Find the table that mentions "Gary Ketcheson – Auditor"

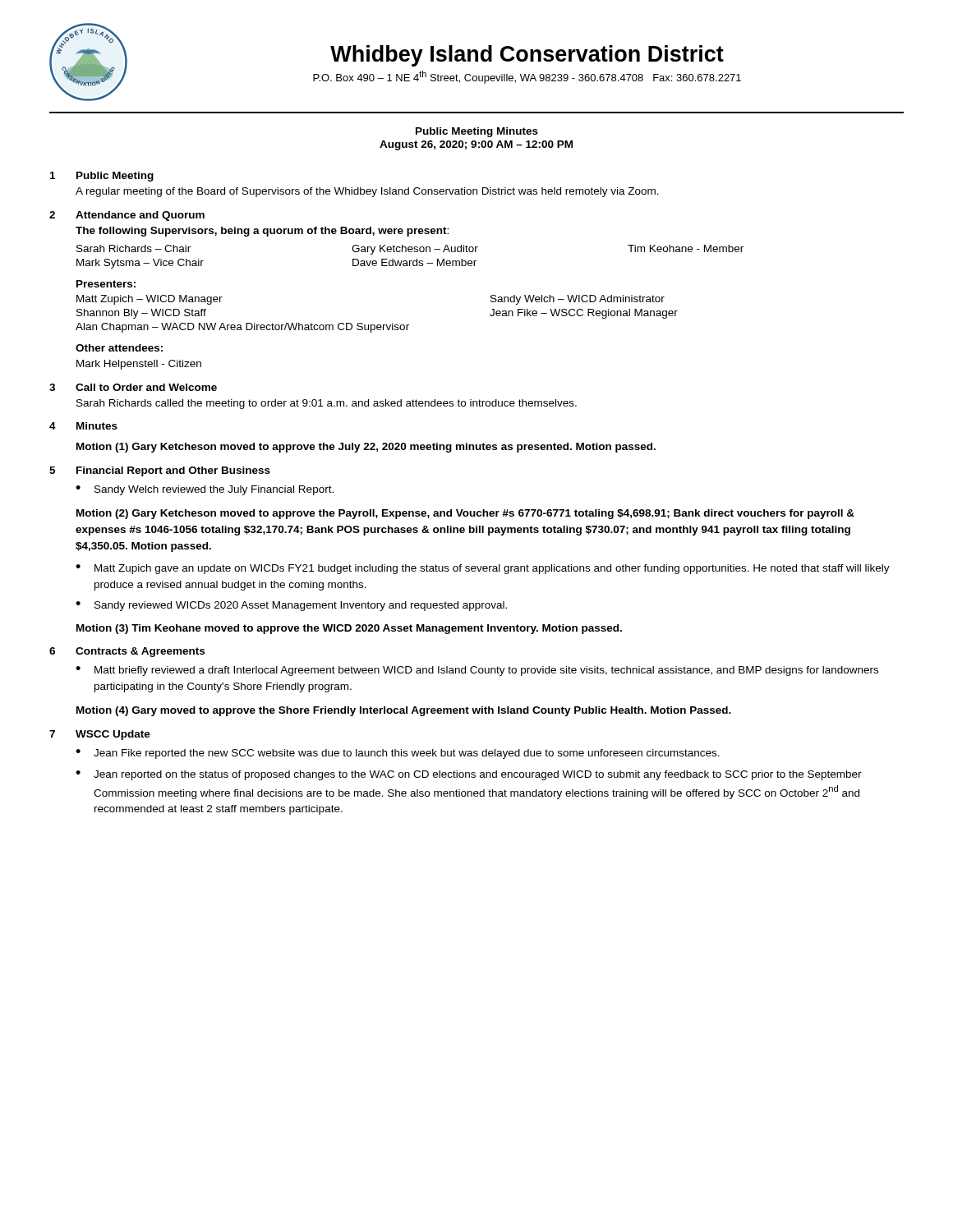tap(490, 256)
